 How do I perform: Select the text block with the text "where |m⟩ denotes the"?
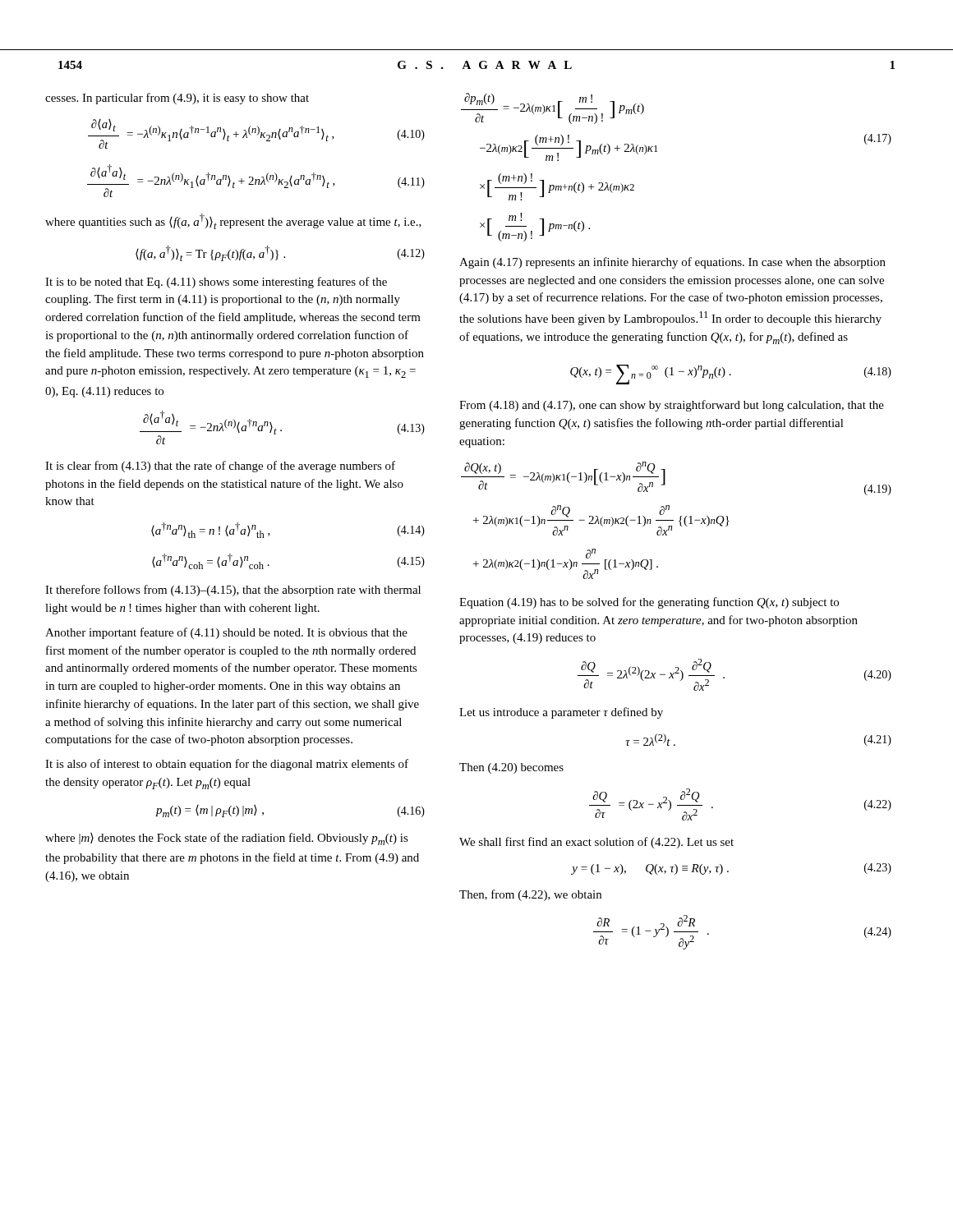pos(235,857)
